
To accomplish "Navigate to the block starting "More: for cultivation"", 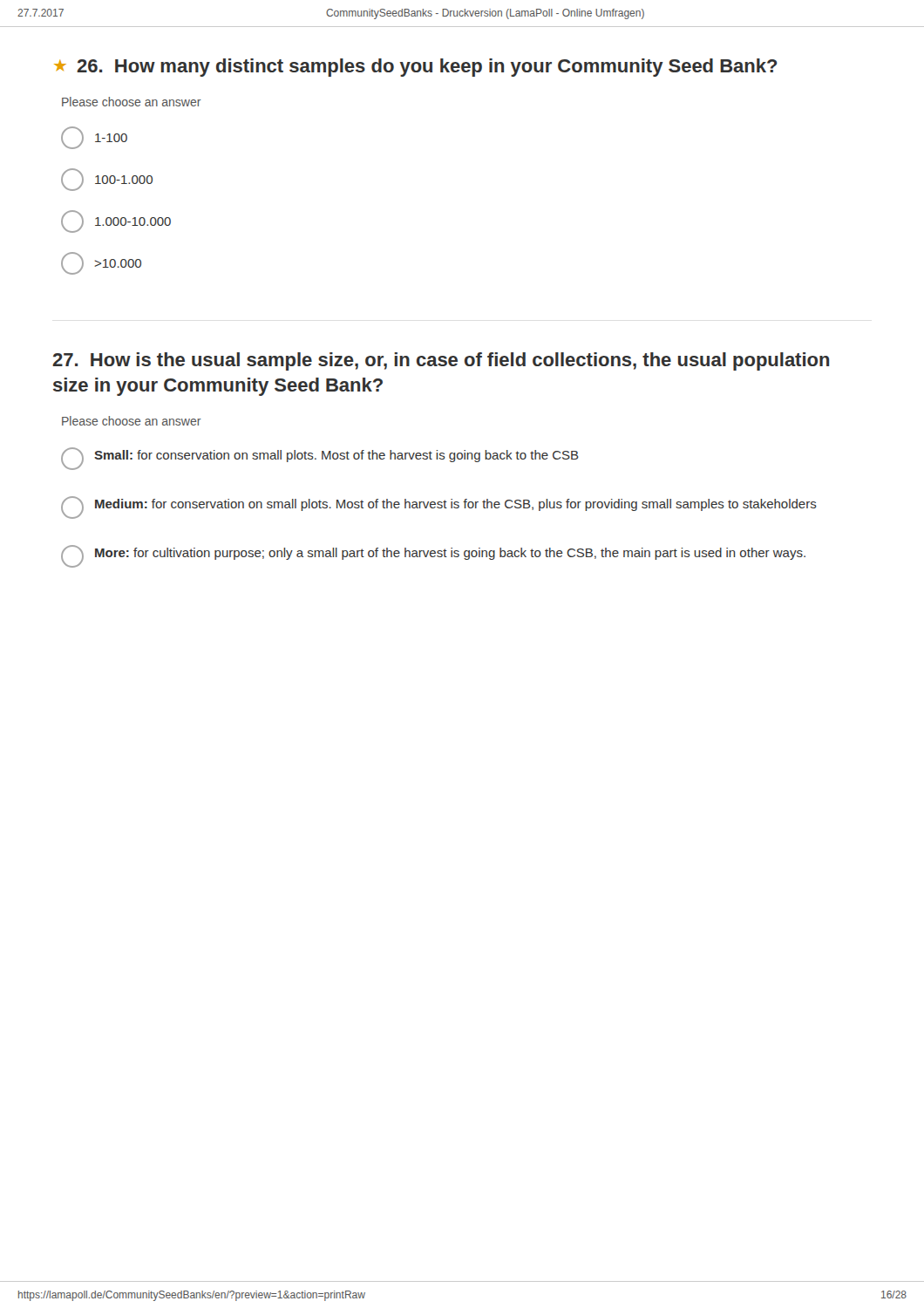I will (434, 556).
